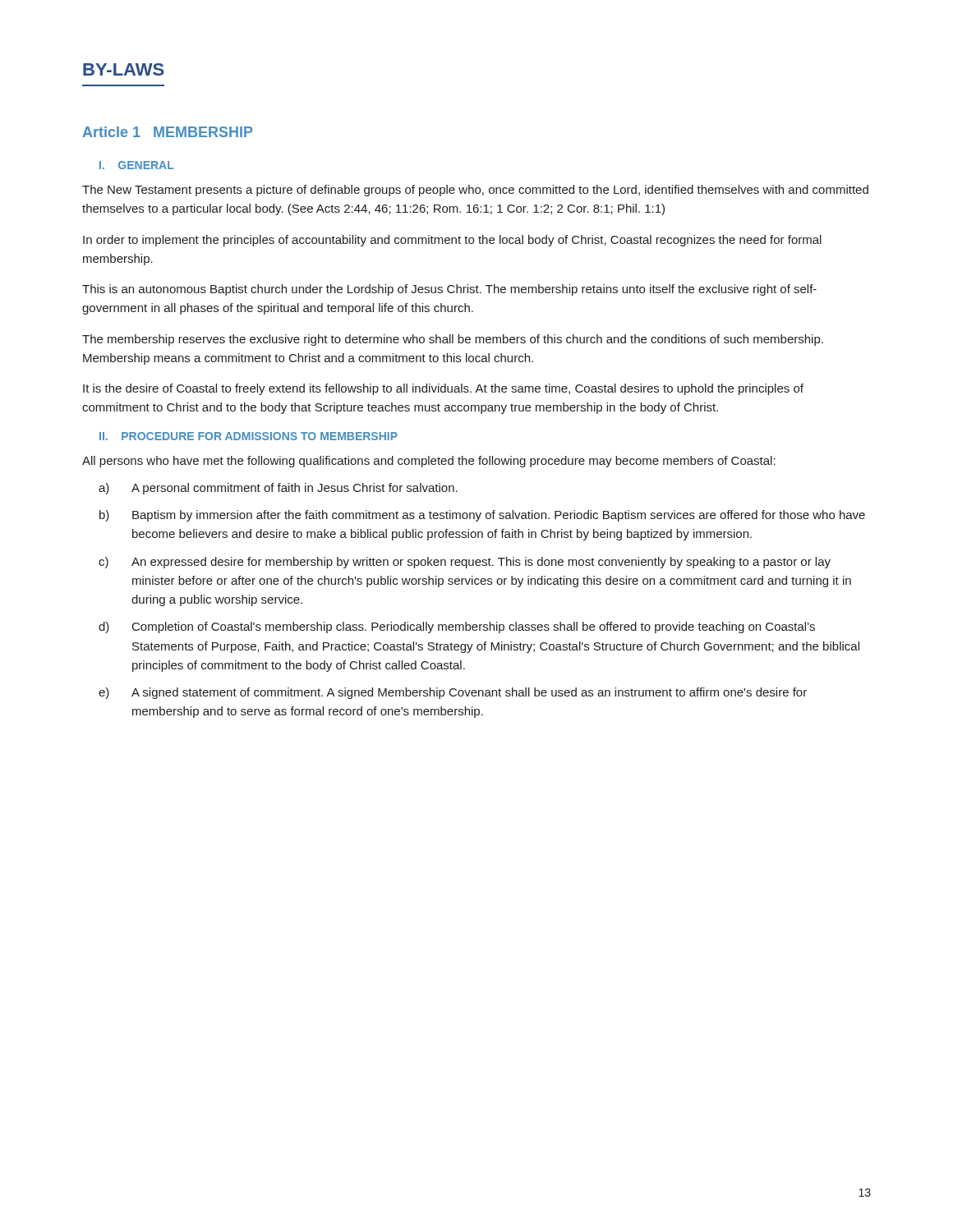Locate the text block that reads "It is the desire of Coastal to"
Screen dimensions: 1232x953
coord(443,398)
